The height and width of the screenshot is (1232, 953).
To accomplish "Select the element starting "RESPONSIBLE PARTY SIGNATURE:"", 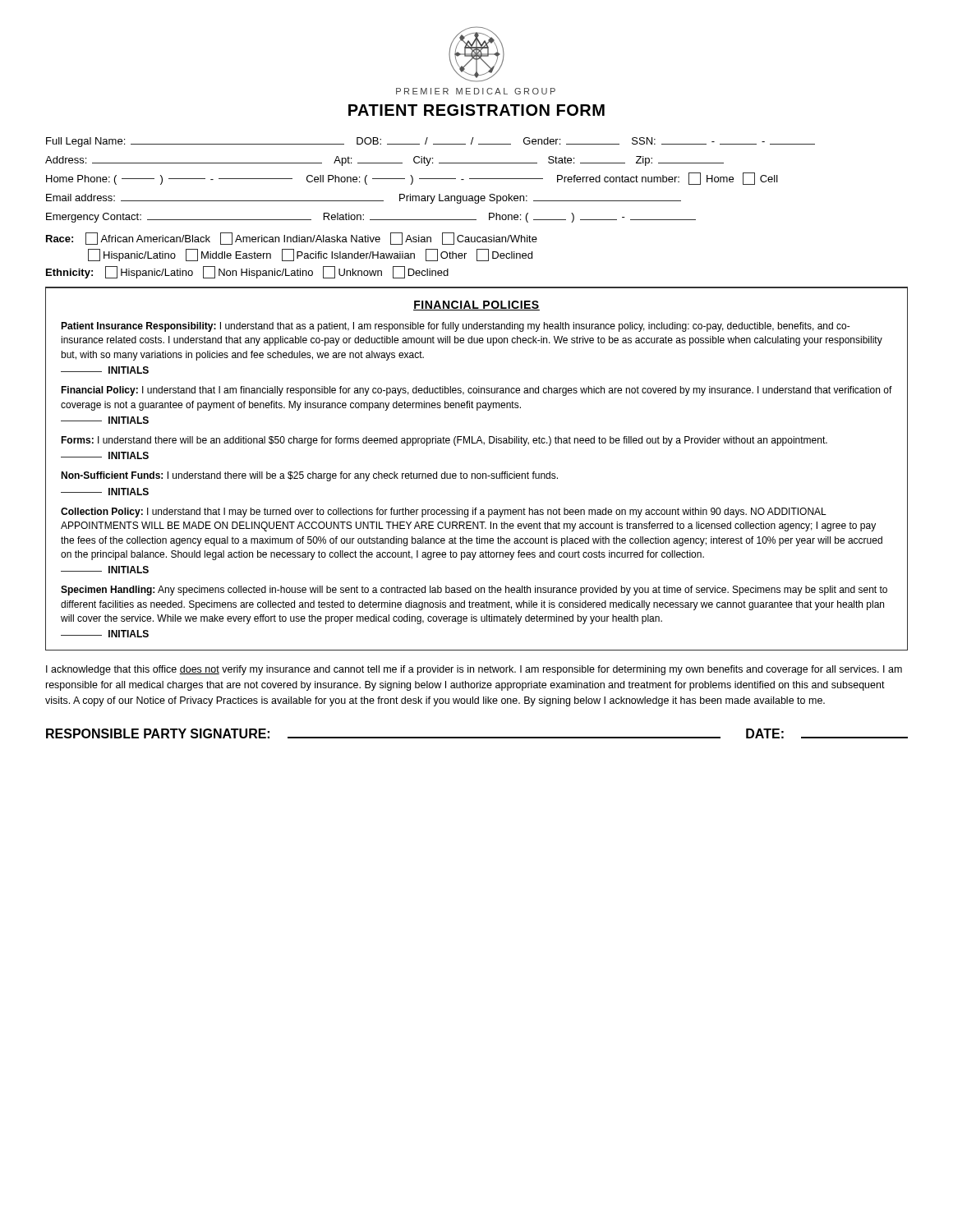I will point(476,734).
